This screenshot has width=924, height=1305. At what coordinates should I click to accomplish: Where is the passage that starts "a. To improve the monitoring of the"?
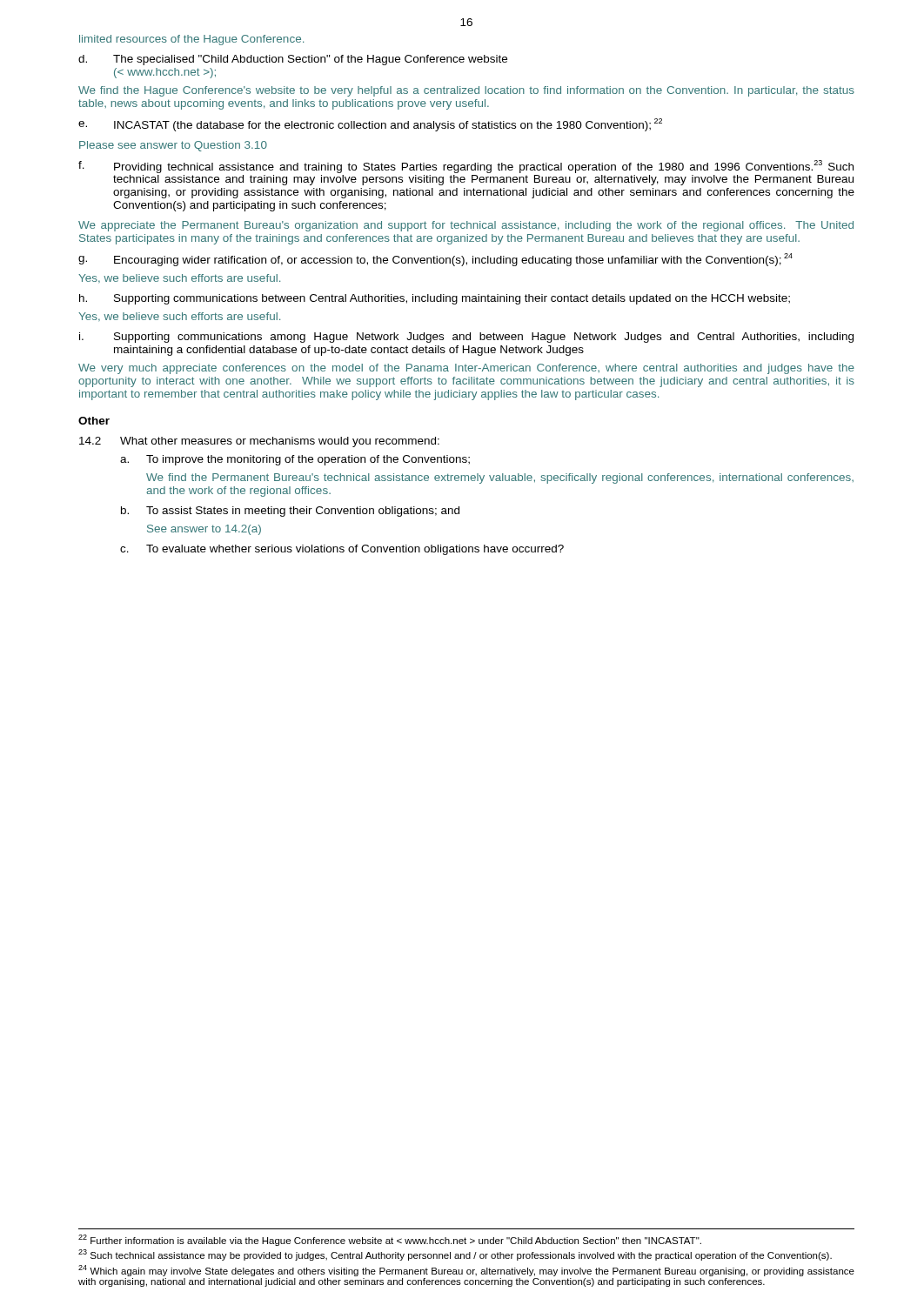coord(295,460)
